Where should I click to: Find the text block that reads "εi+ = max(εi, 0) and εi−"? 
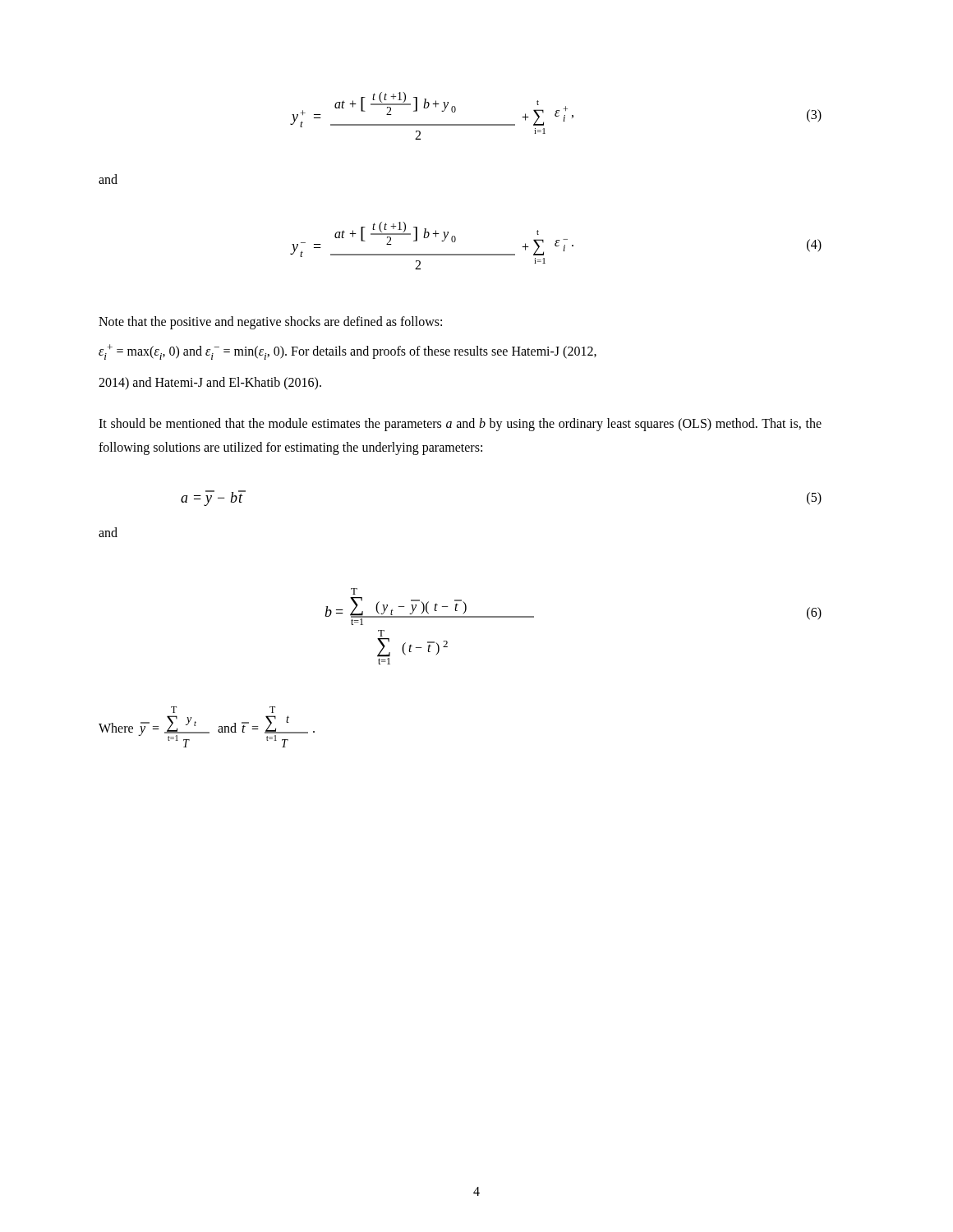coord(348,351)
